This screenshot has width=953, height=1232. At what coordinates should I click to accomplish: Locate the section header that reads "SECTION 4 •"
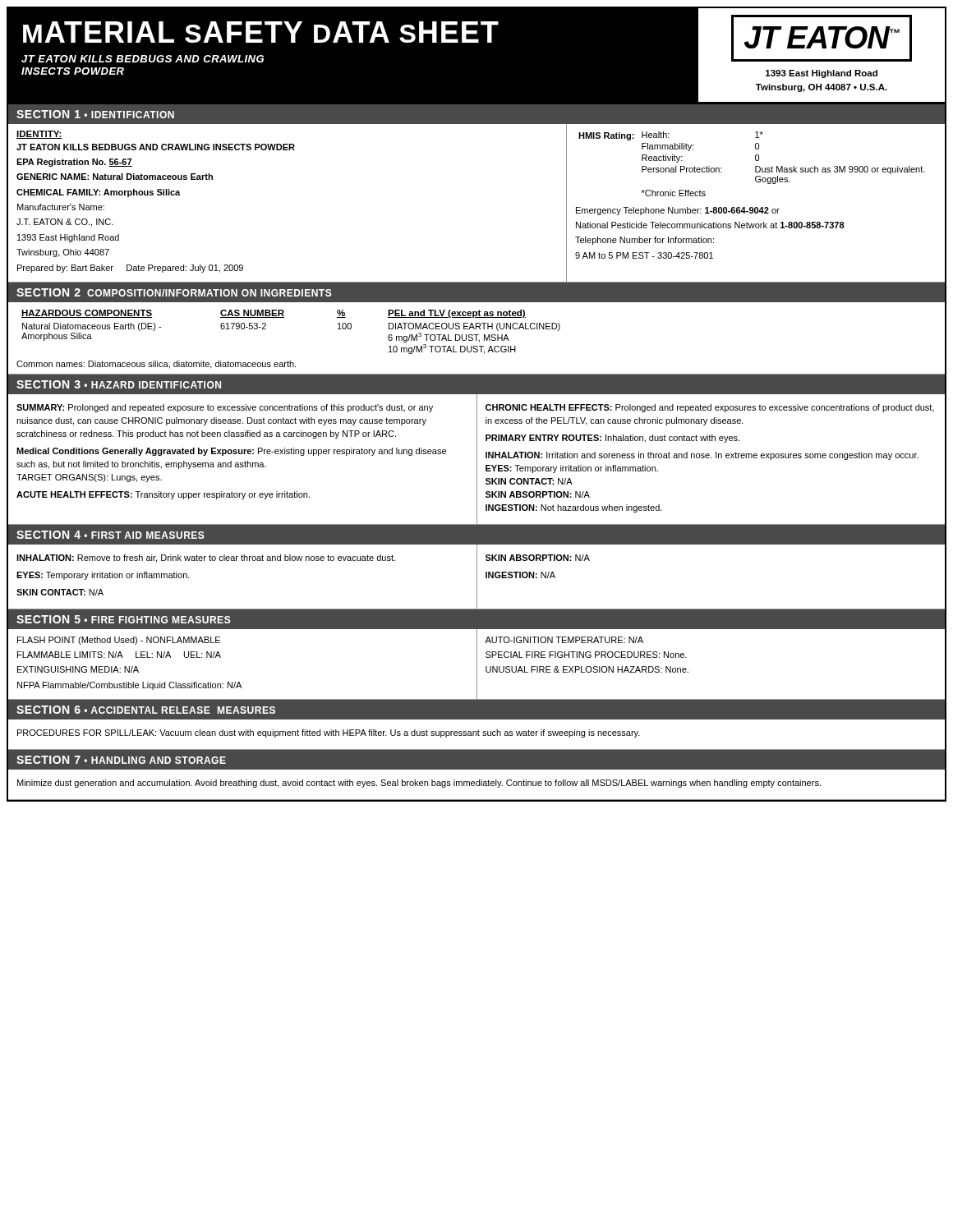[x=476, y=535]
